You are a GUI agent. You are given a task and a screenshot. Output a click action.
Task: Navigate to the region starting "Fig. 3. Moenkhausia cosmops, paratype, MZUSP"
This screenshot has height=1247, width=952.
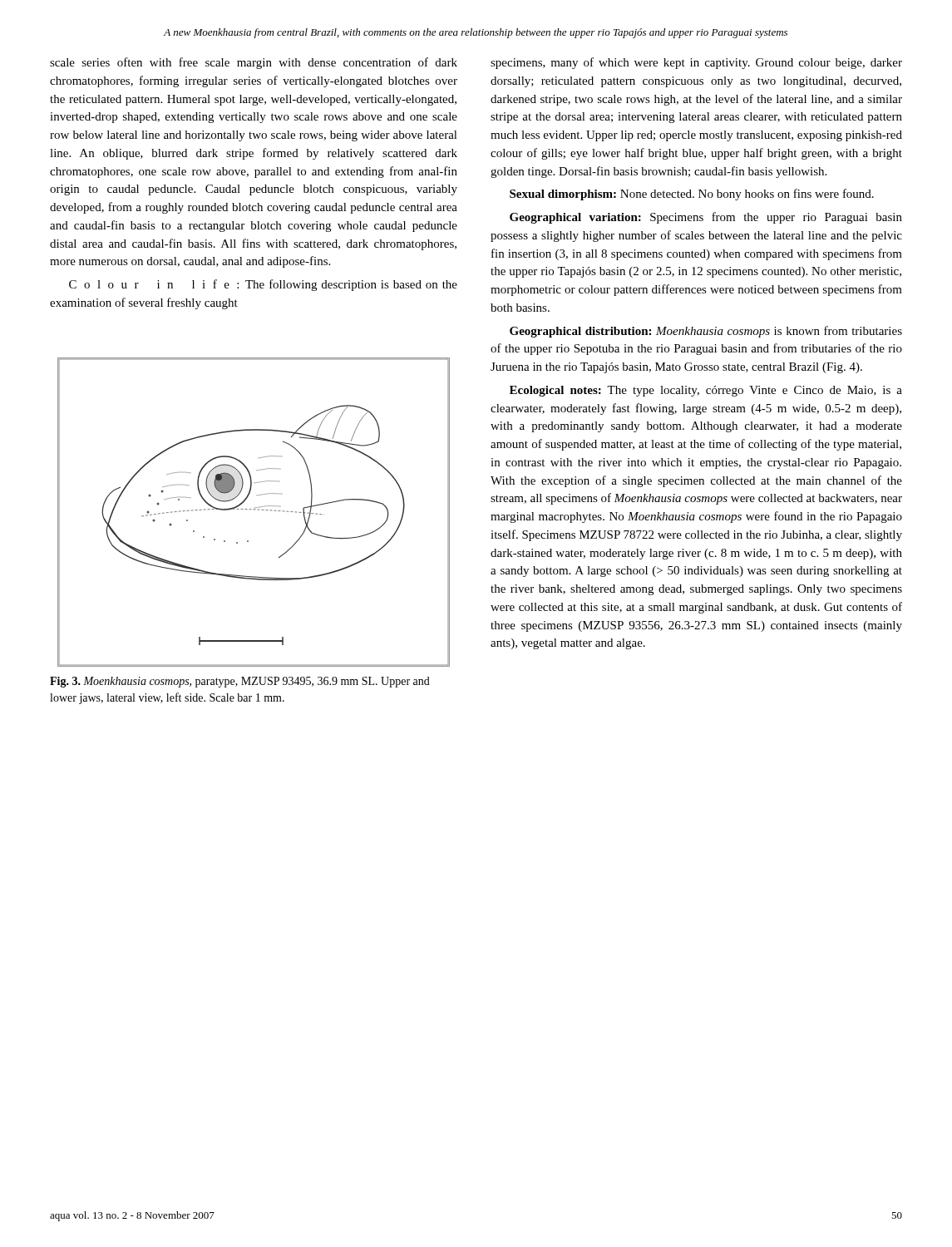point(240,689)
